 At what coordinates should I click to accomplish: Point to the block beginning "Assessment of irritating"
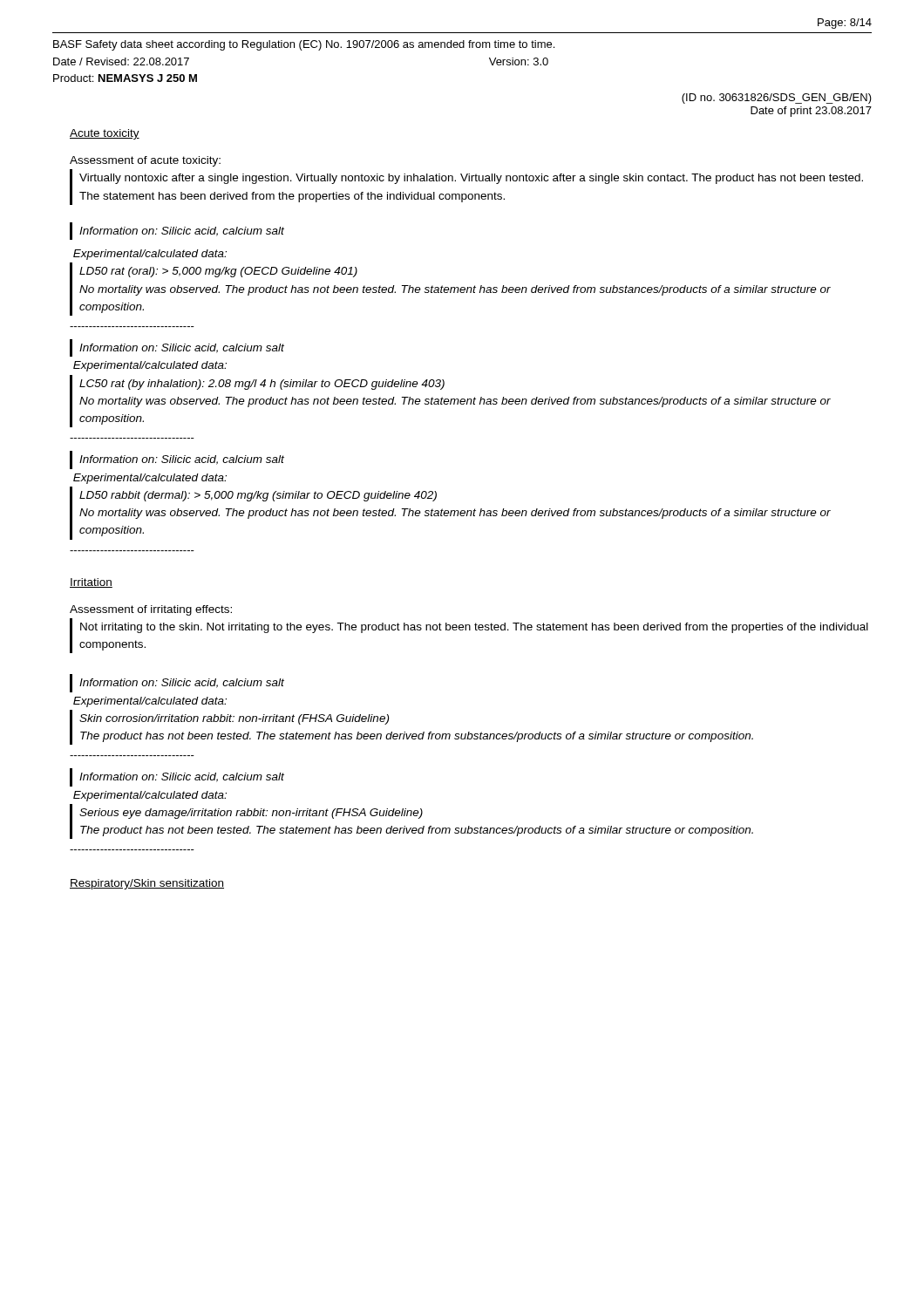(471, 627)
